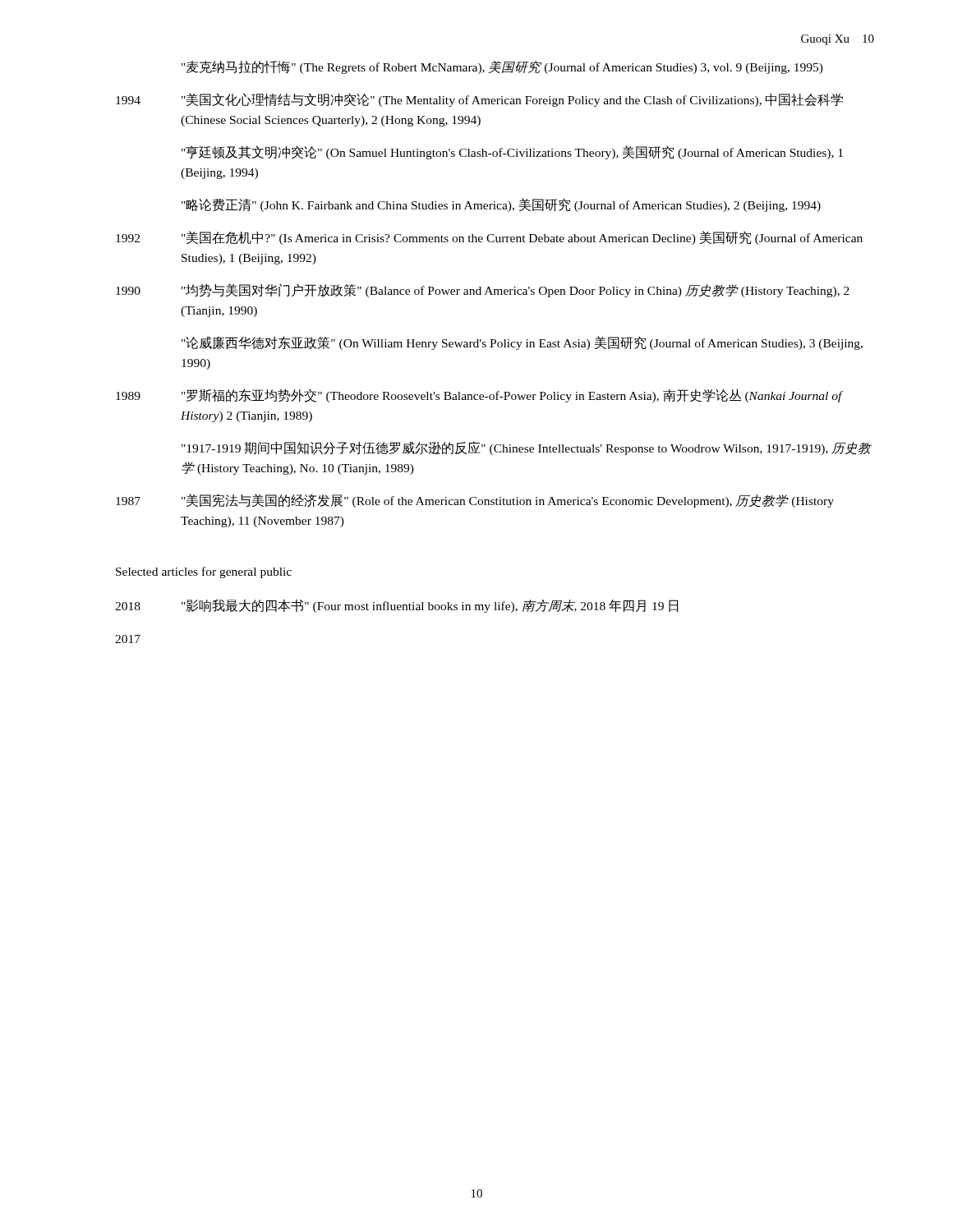This screenshot has width=953, height=1232.
Task: Where is the passage that starts ""略论费正清" (John K. Fairbank"?
Action: [501, 205]
